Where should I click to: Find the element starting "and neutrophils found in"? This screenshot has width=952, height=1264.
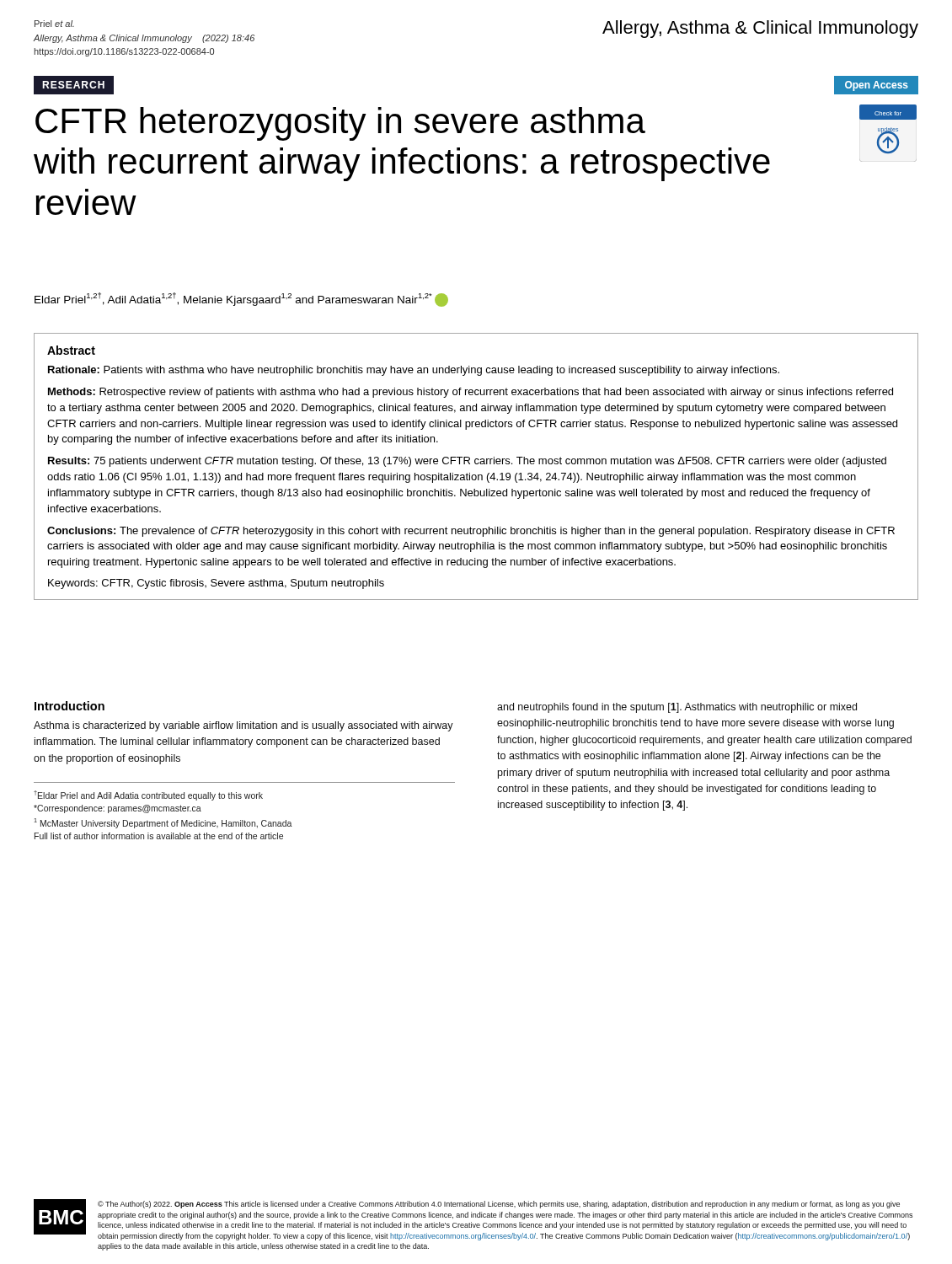pyautogui.click(x=705, y=756)
